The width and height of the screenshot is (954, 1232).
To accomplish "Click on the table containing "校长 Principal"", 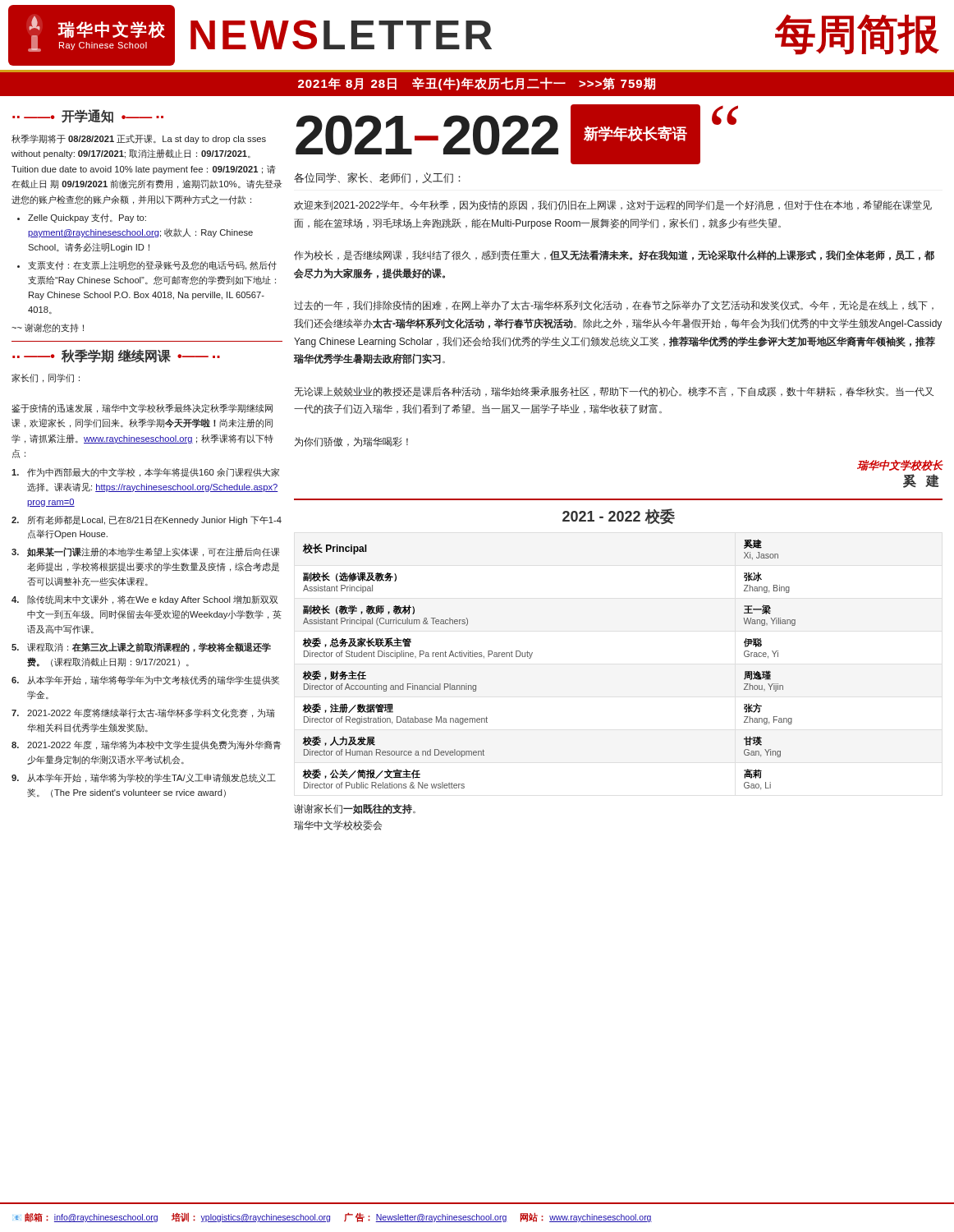I will (x=618, y=664).
